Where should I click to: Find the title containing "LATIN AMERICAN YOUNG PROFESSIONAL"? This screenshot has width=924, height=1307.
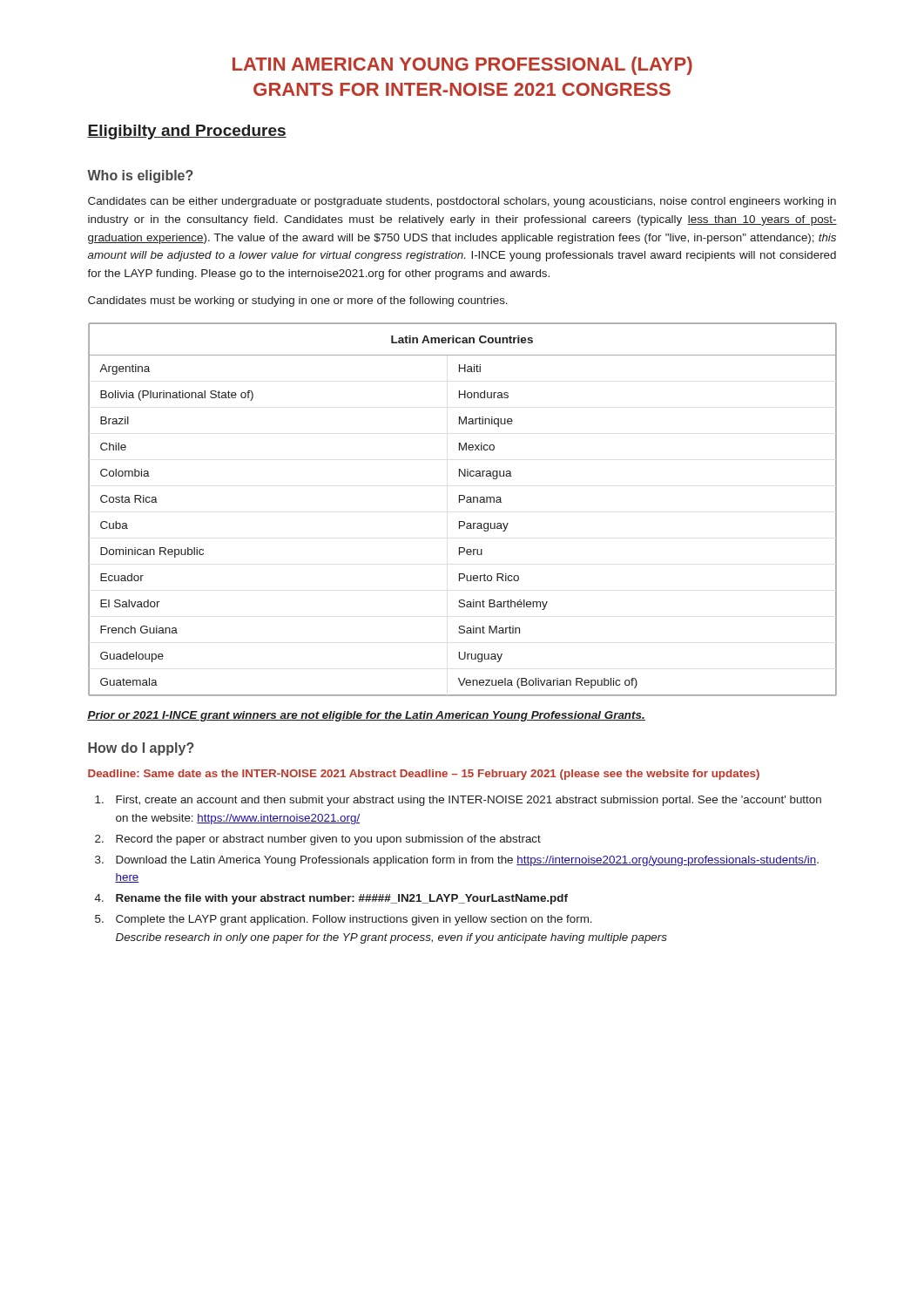tap(462, 77)
